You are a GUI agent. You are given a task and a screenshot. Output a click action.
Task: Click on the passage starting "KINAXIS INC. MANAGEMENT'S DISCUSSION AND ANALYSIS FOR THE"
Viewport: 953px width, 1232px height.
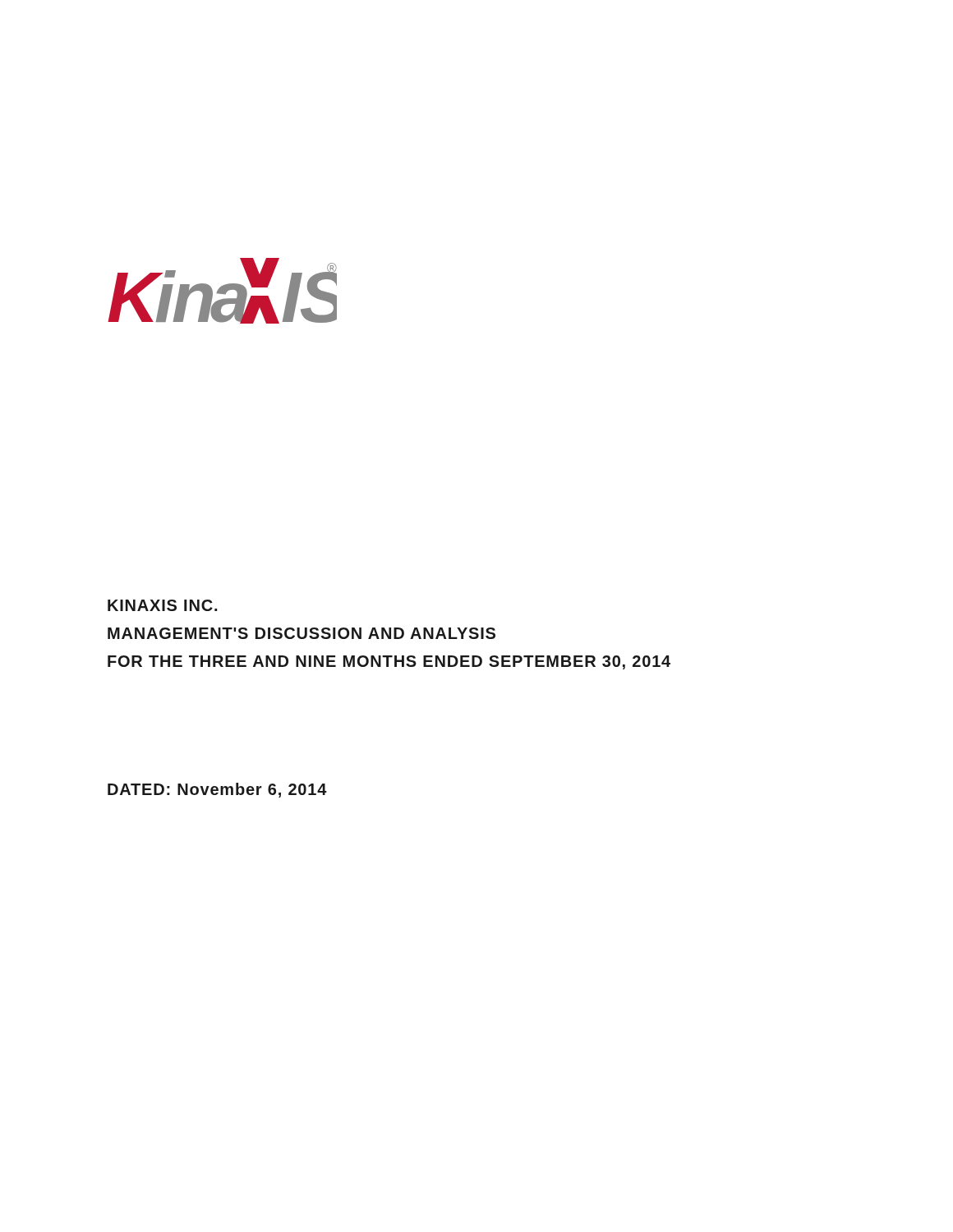pos(389,633)
